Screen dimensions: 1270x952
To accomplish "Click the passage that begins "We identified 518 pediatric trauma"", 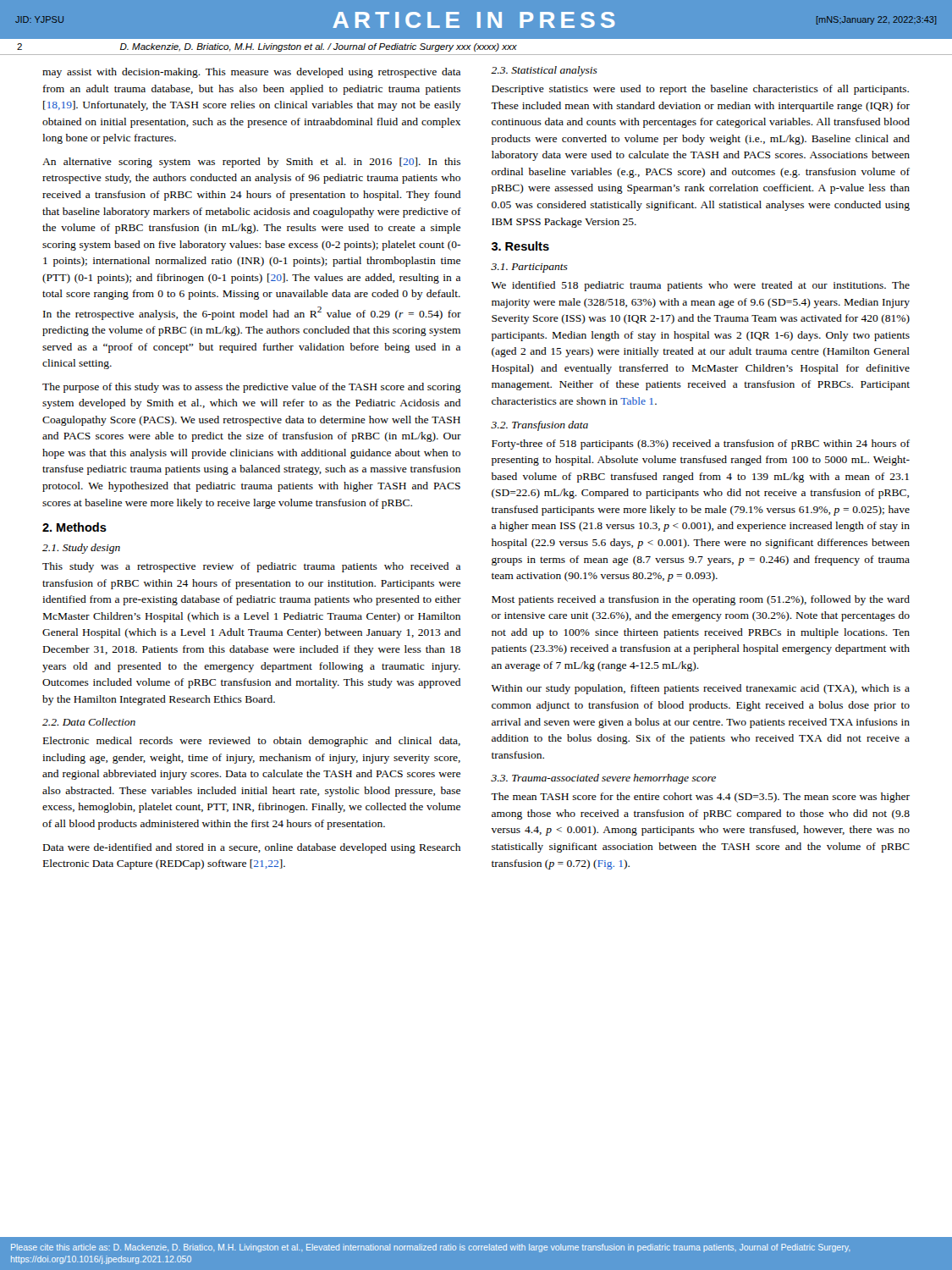I will tap(700, 343).
